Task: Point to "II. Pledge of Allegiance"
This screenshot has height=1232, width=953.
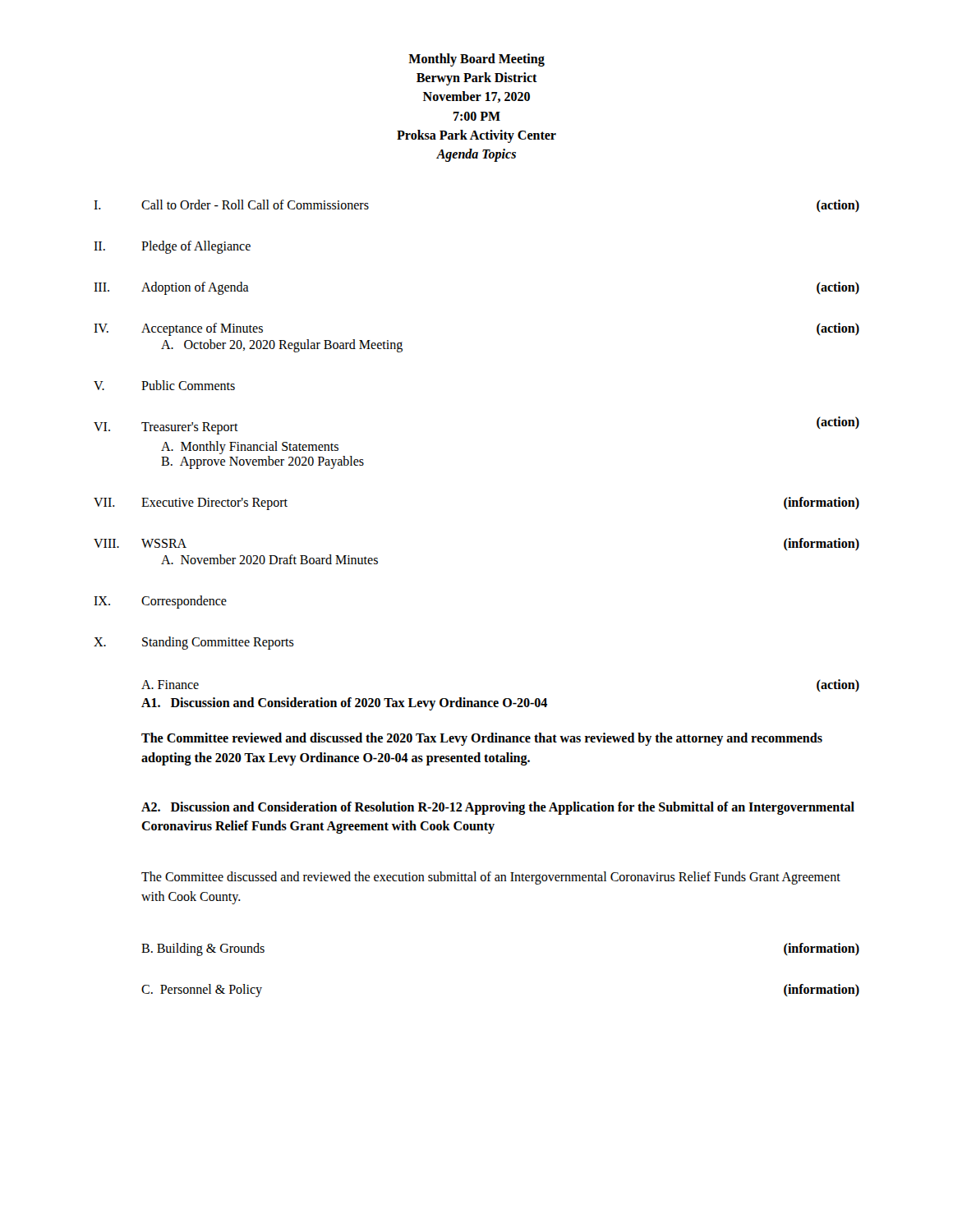Action: 172,247
